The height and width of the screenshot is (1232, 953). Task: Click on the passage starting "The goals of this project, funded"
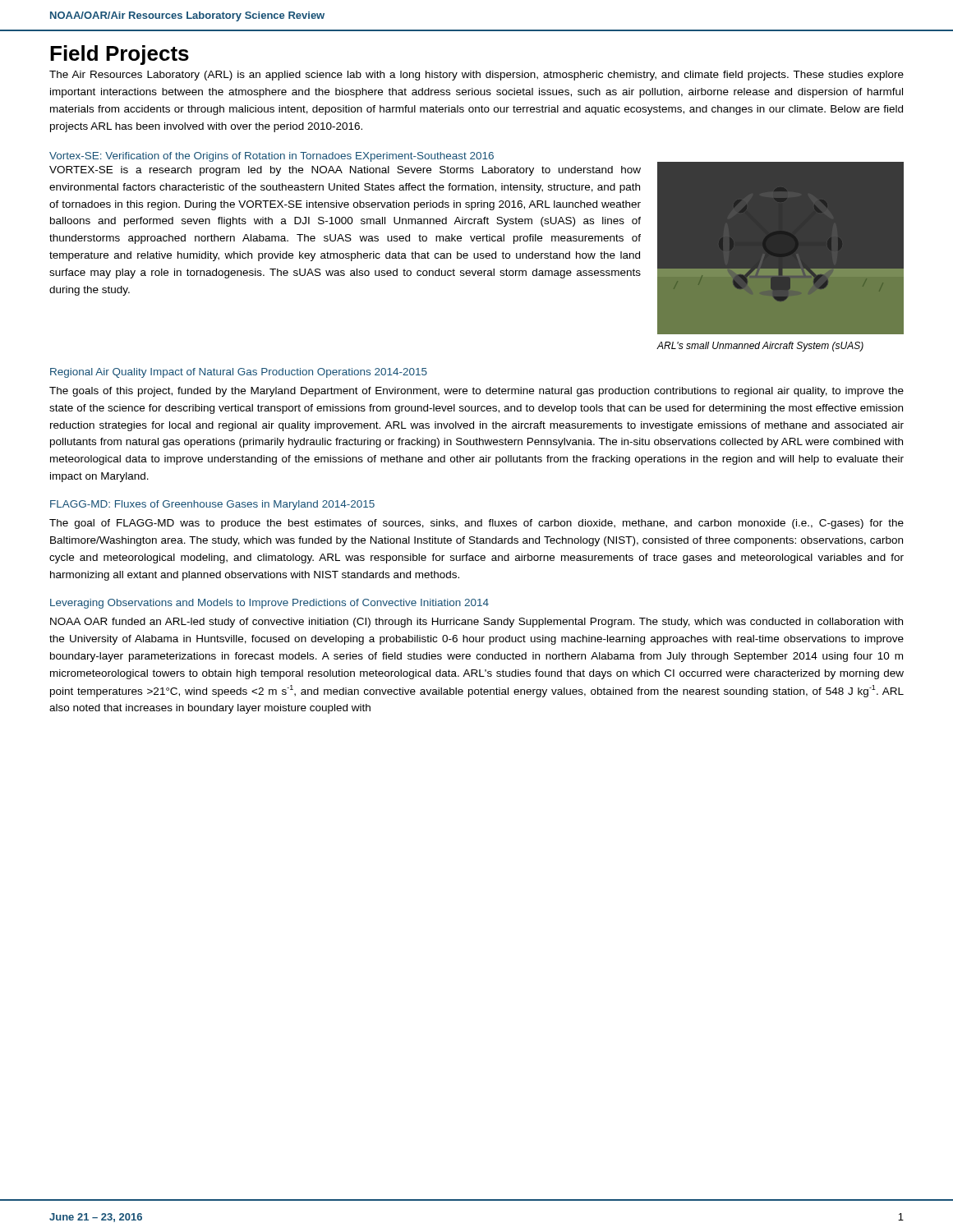(x=476, y=433)
